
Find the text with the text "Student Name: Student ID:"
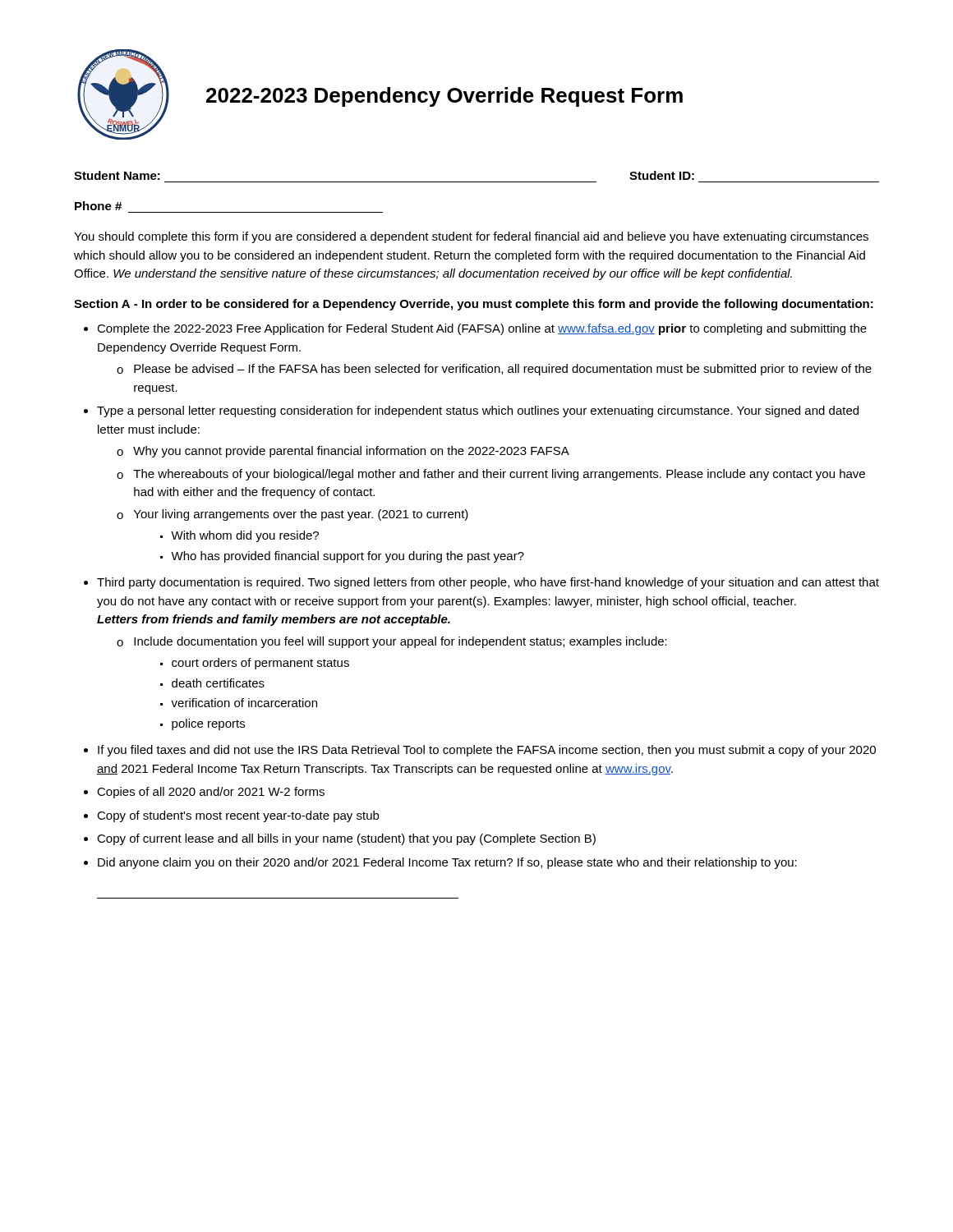pyautogui.click(x=476, y=175)
